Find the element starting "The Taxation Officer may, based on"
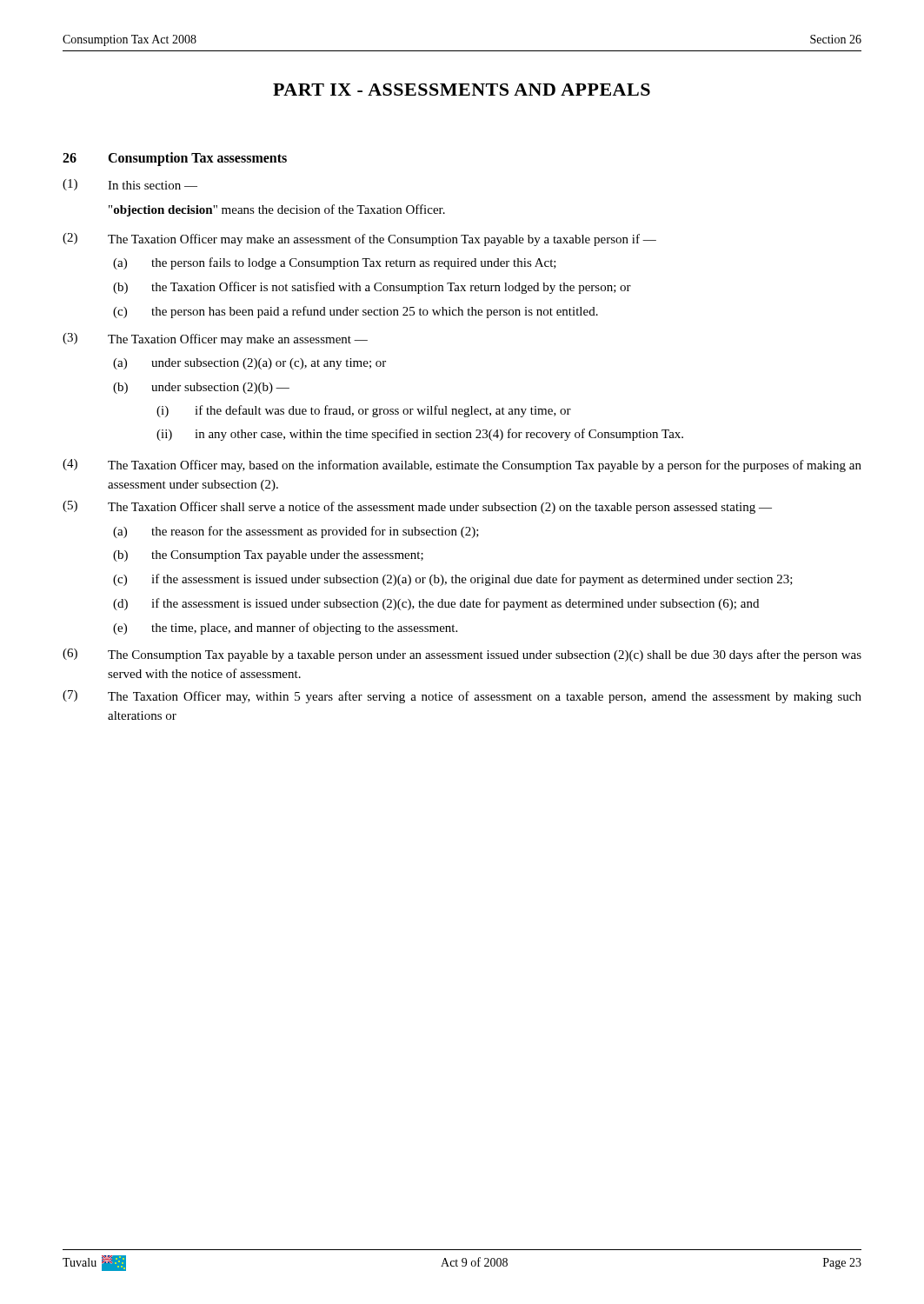The width and height of the screenshot is (924, 1304). 485,475
